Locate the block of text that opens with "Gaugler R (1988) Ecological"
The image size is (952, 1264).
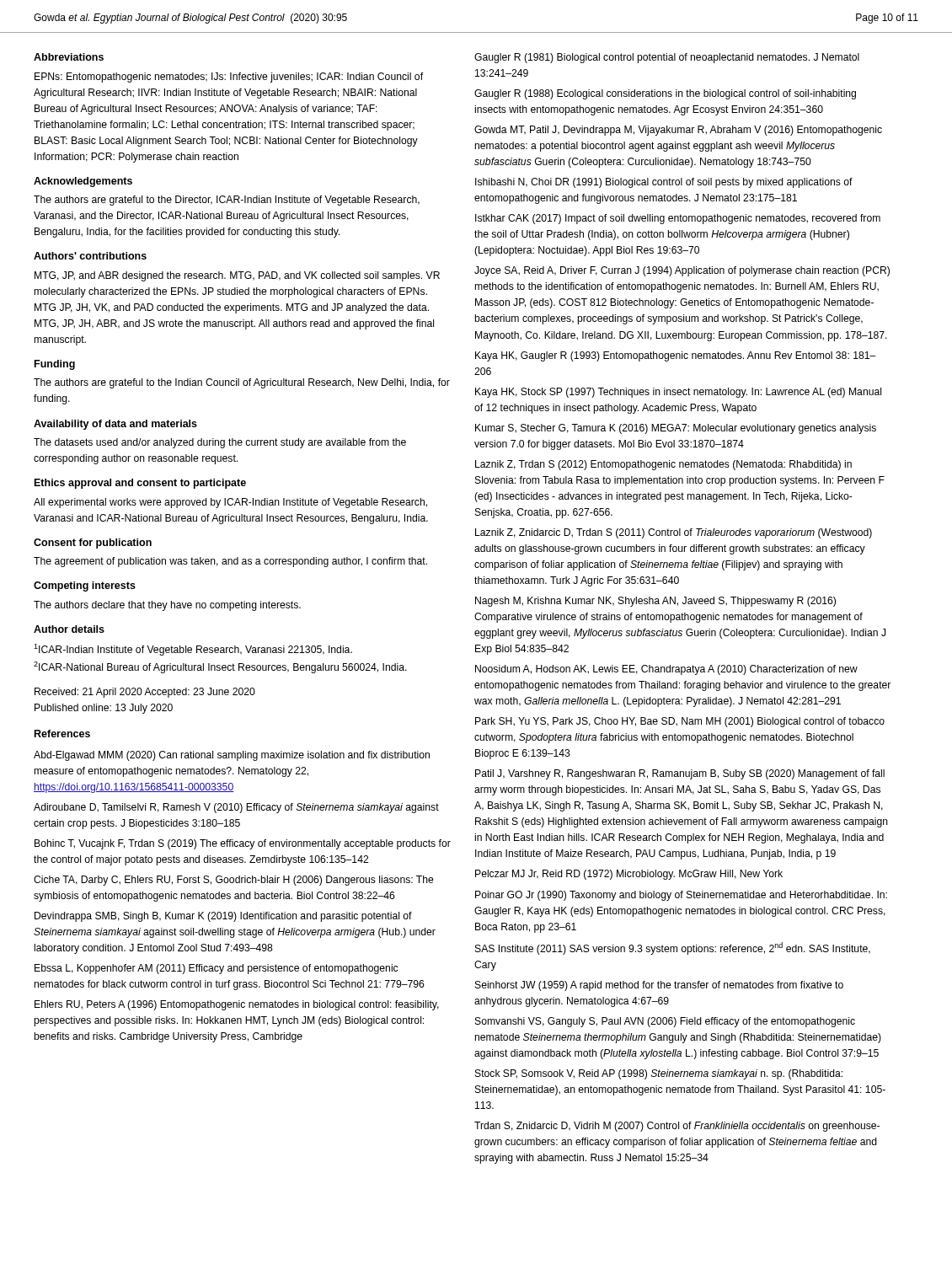665,102
